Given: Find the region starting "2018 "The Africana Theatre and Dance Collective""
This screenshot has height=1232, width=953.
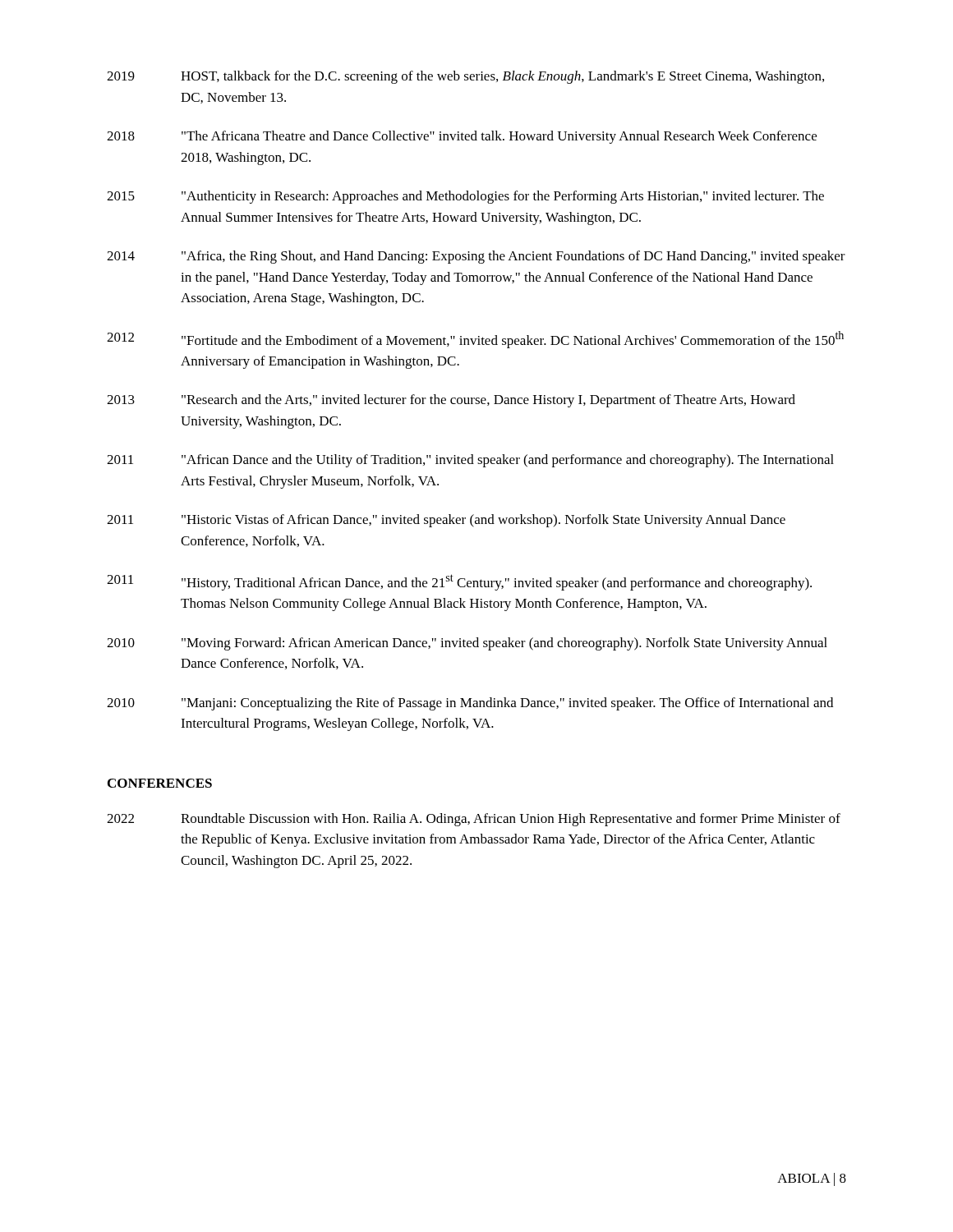Looking at the screenshot, I should point(476,147).
